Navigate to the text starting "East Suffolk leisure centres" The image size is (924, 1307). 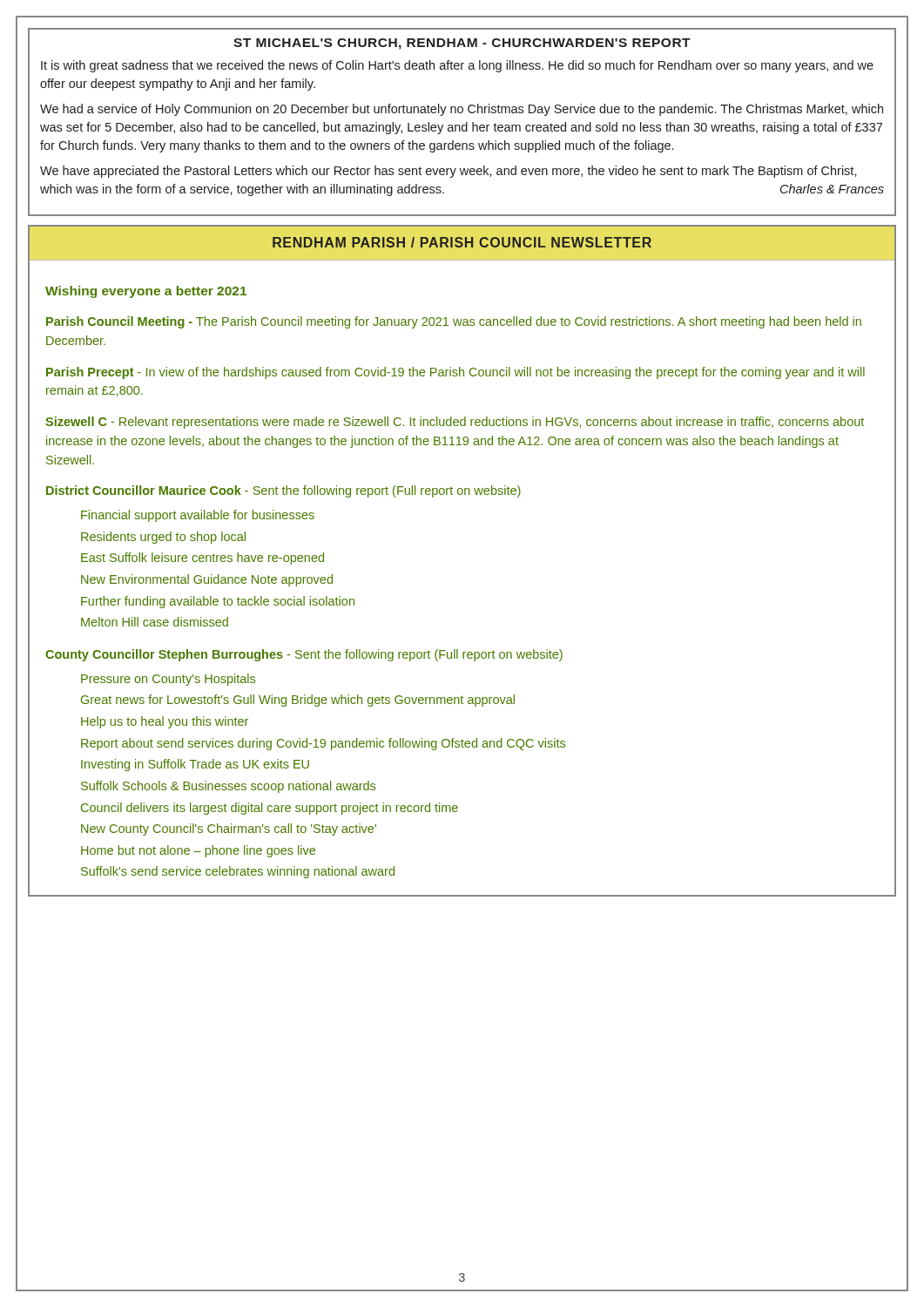202,558
